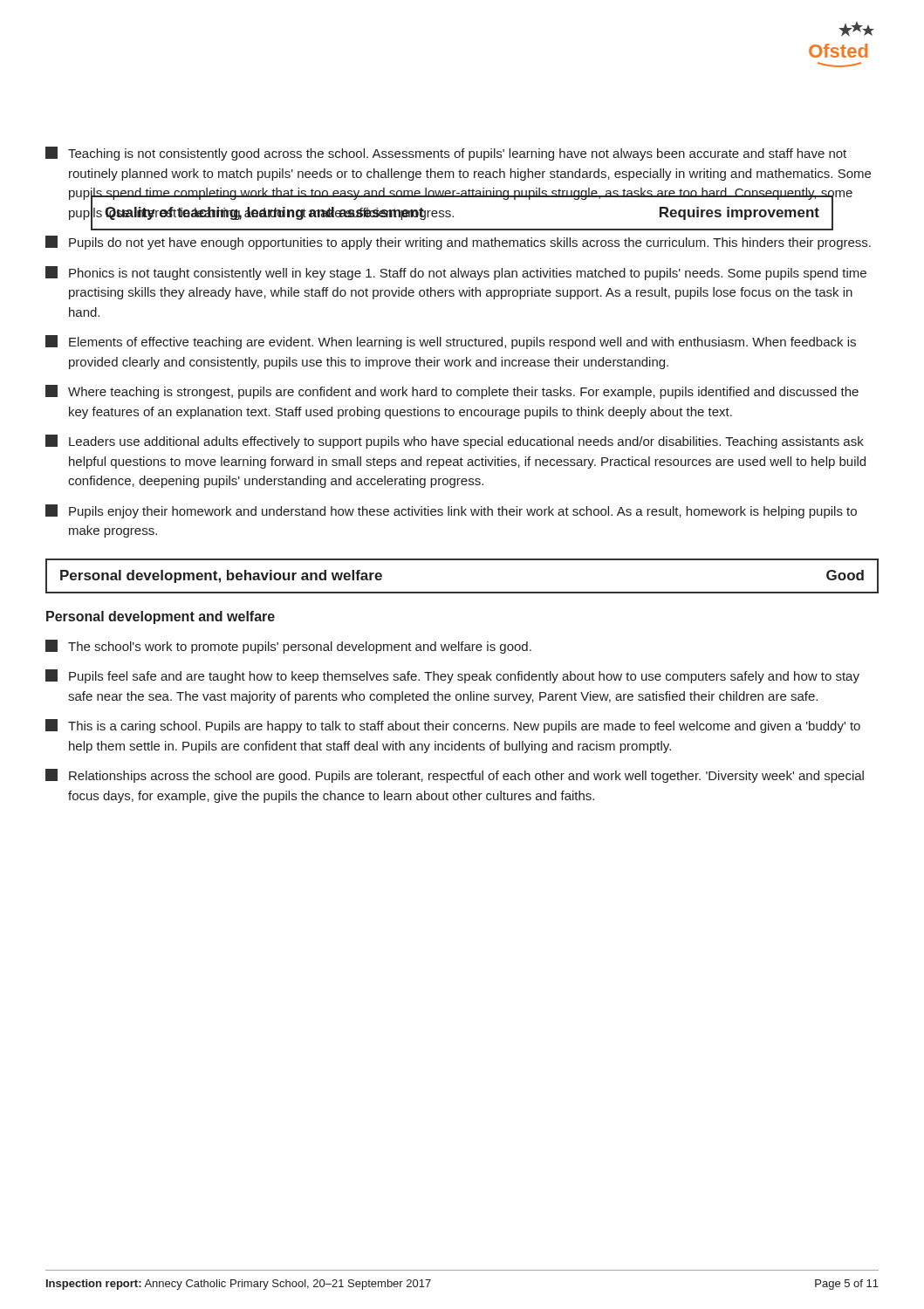Find the block starting "Pupils feel safe"
This screenshot has width=924, height=1309.
pyautogui.click(x=462, y=686)
